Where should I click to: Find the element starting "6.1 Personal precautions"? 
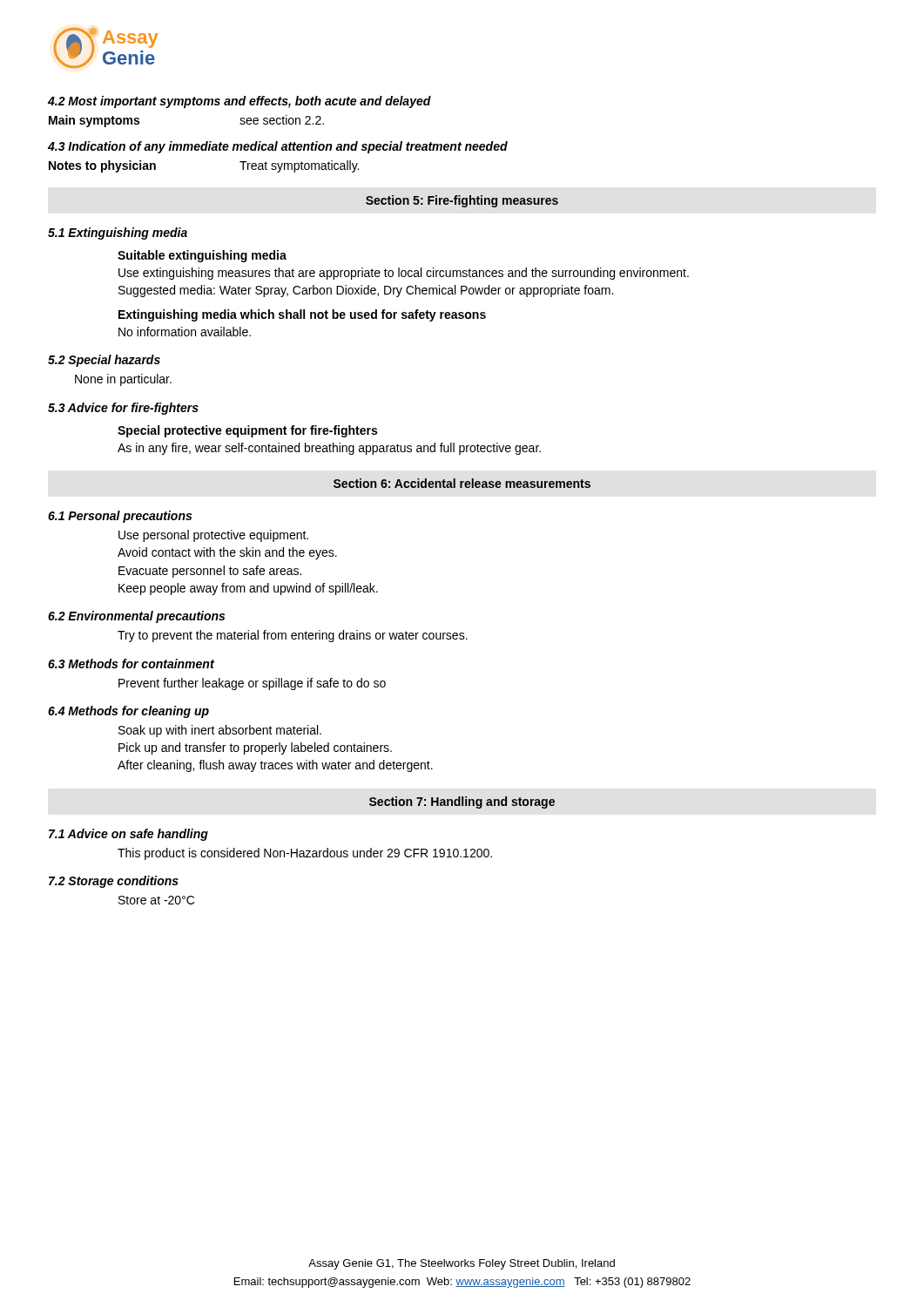(120, 516)
